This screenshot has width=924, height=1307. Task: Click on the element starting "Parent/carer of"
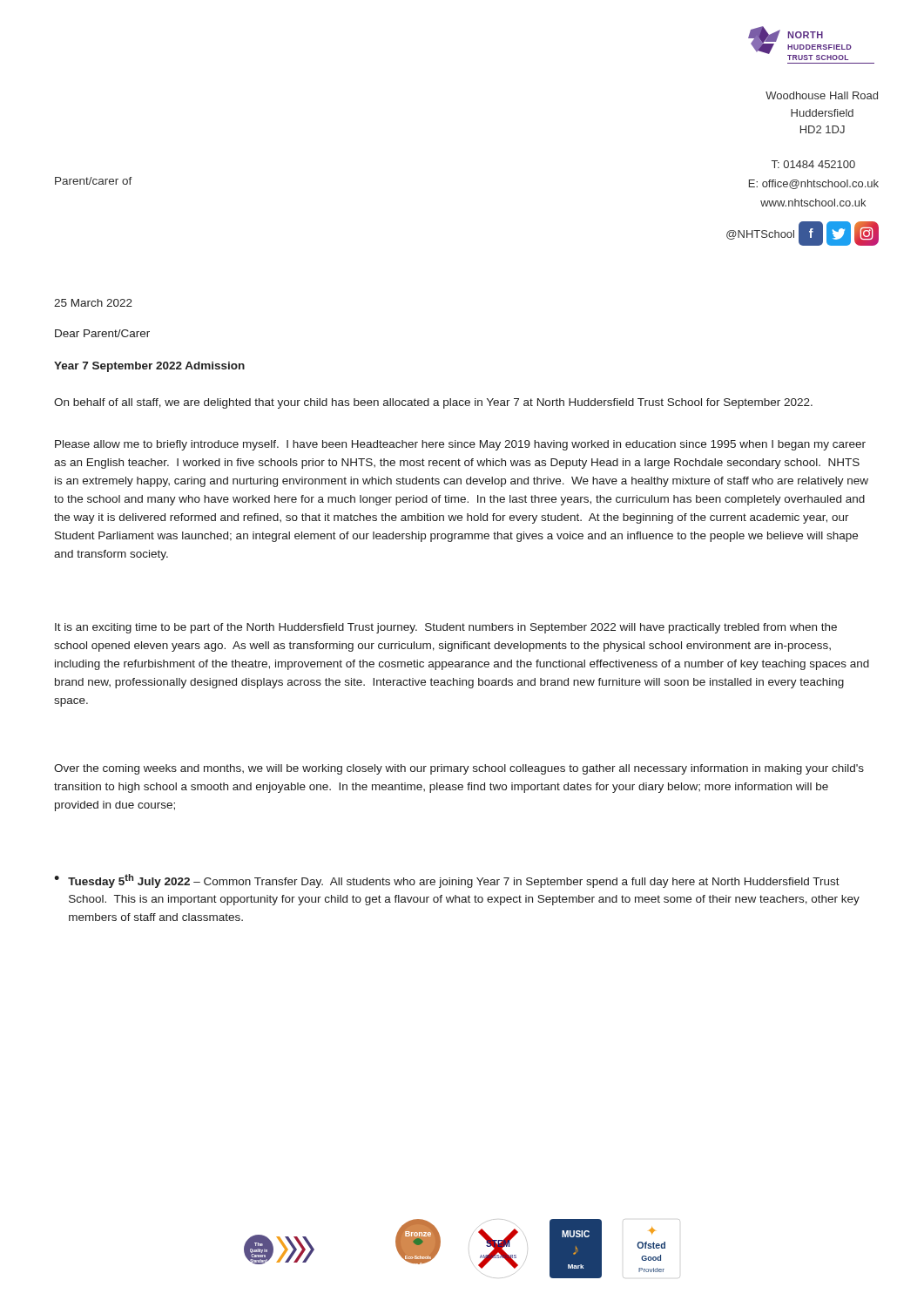[x=93, y=181]
